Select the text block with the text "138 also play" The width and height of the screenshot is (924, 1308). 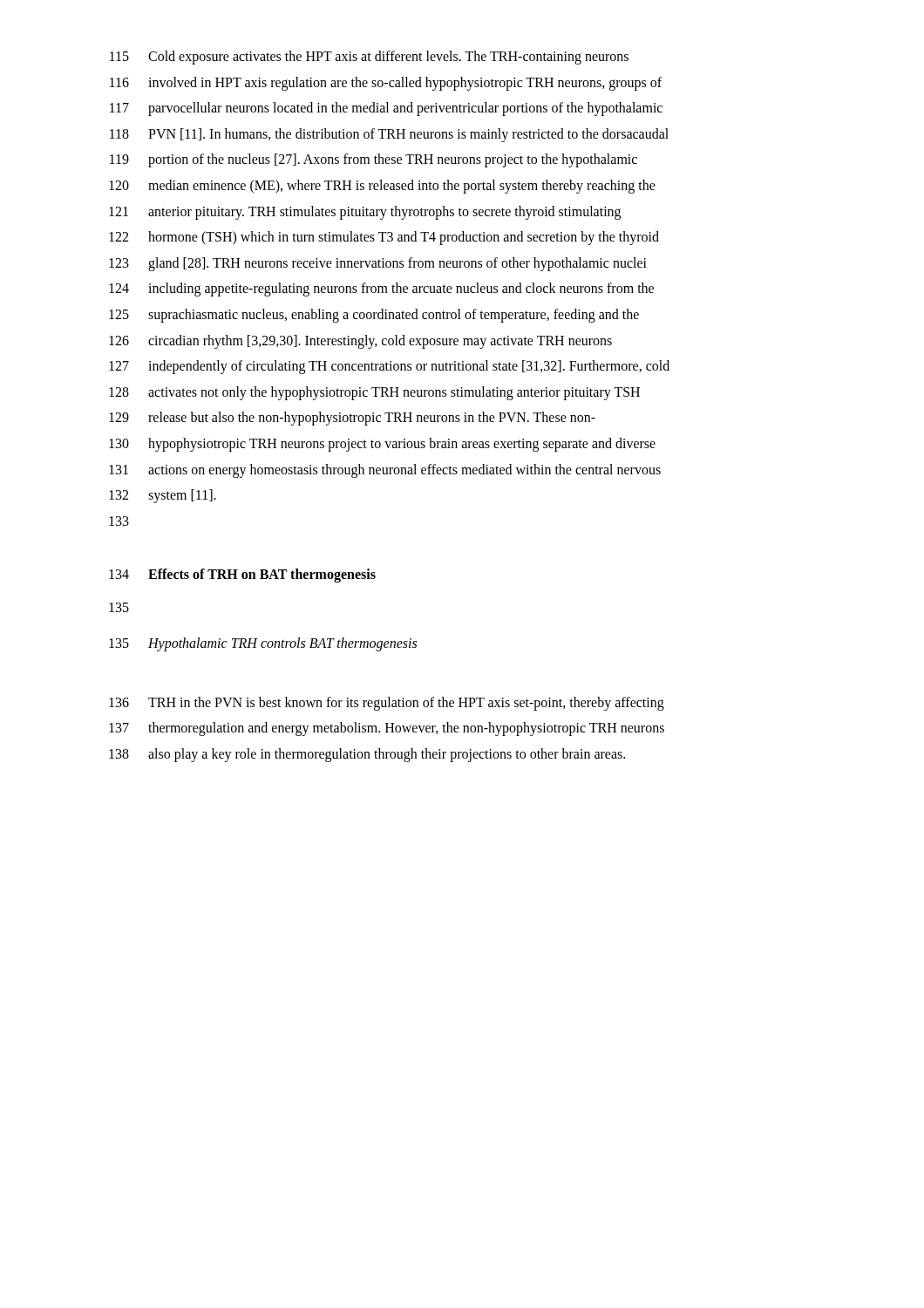coord(479,754)
